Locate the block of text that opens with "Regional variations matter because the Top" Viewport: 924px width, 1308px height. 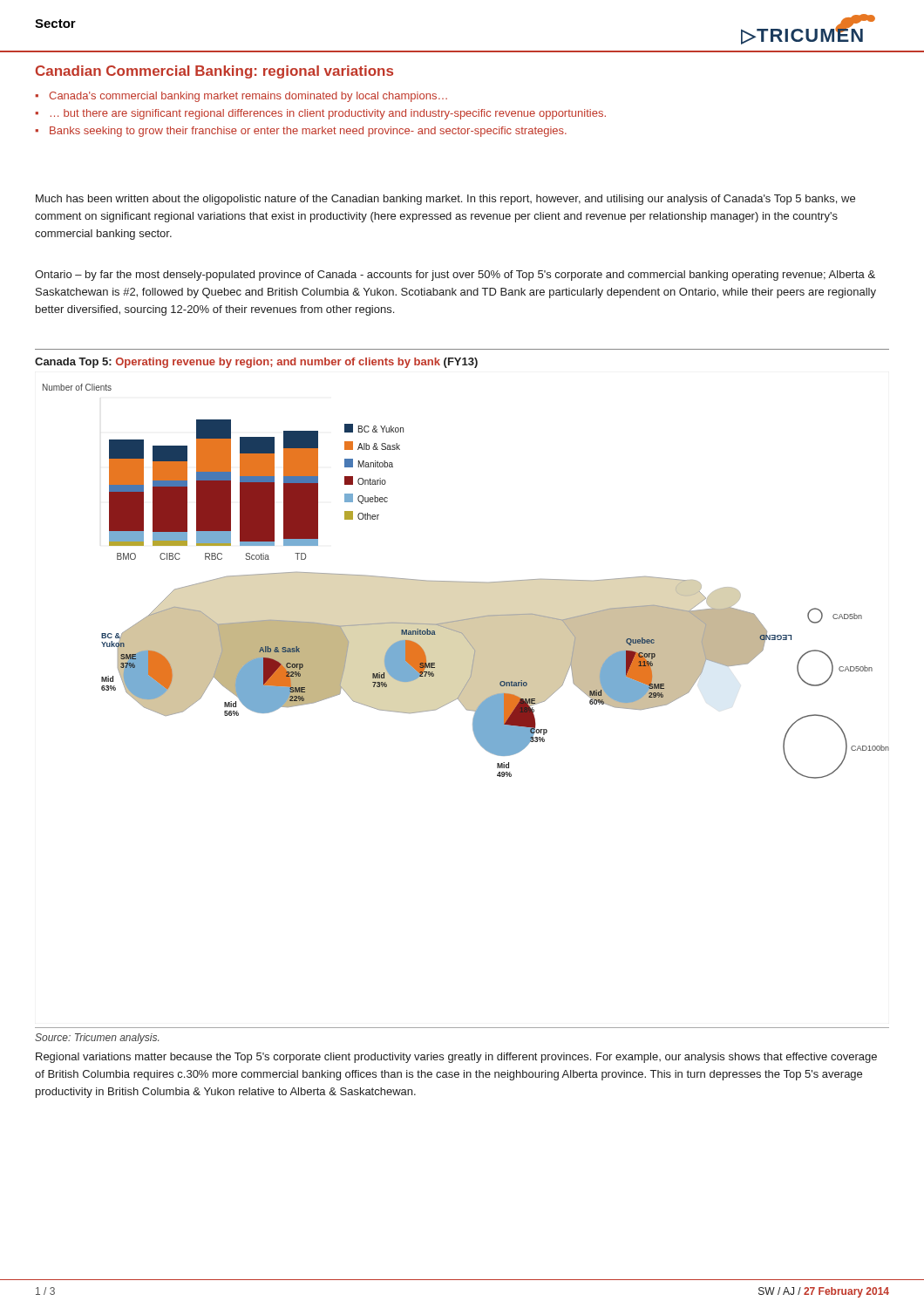456,1074
